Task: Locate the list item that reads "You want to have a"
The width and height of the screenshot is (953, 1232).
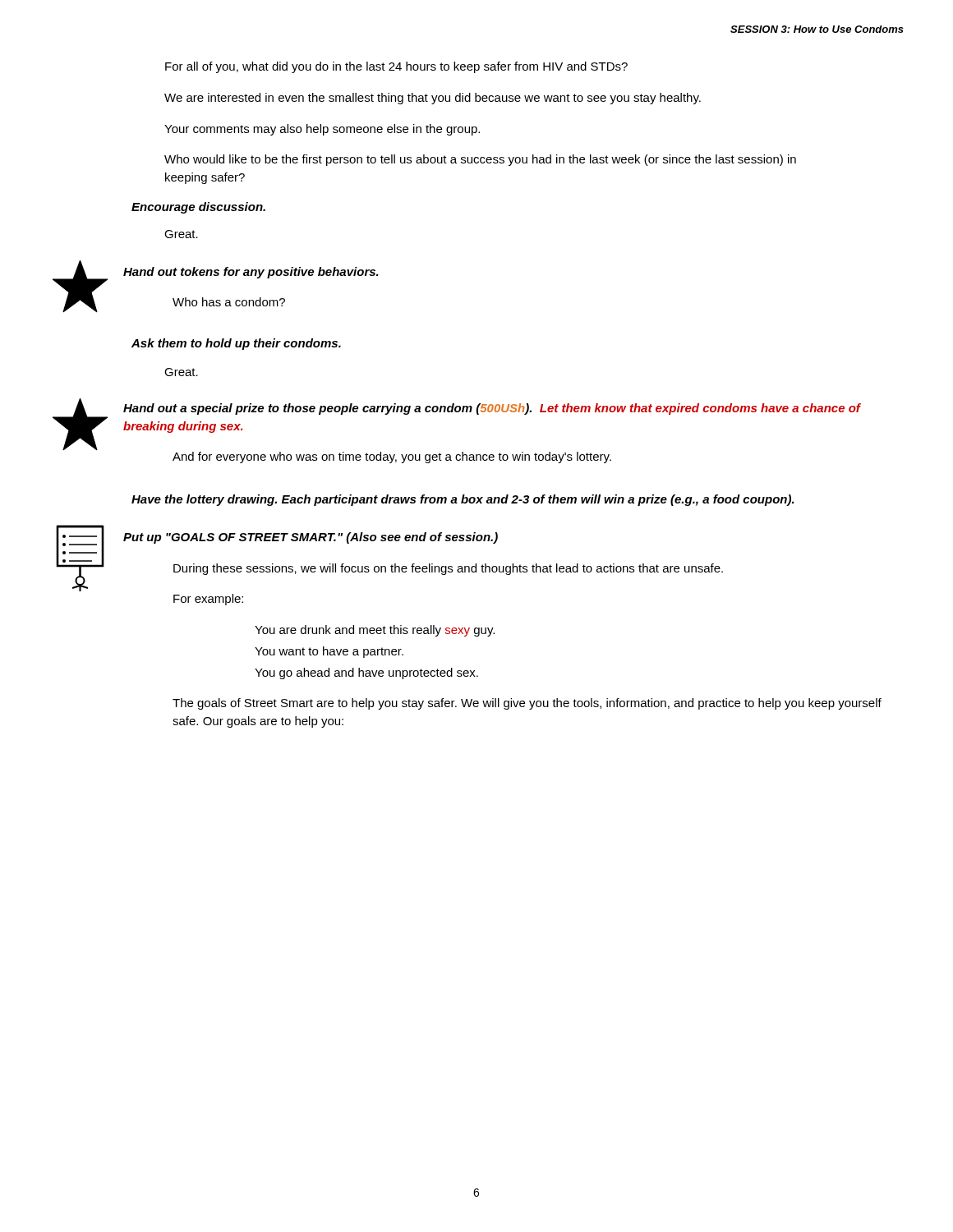Action: point(329,651)
